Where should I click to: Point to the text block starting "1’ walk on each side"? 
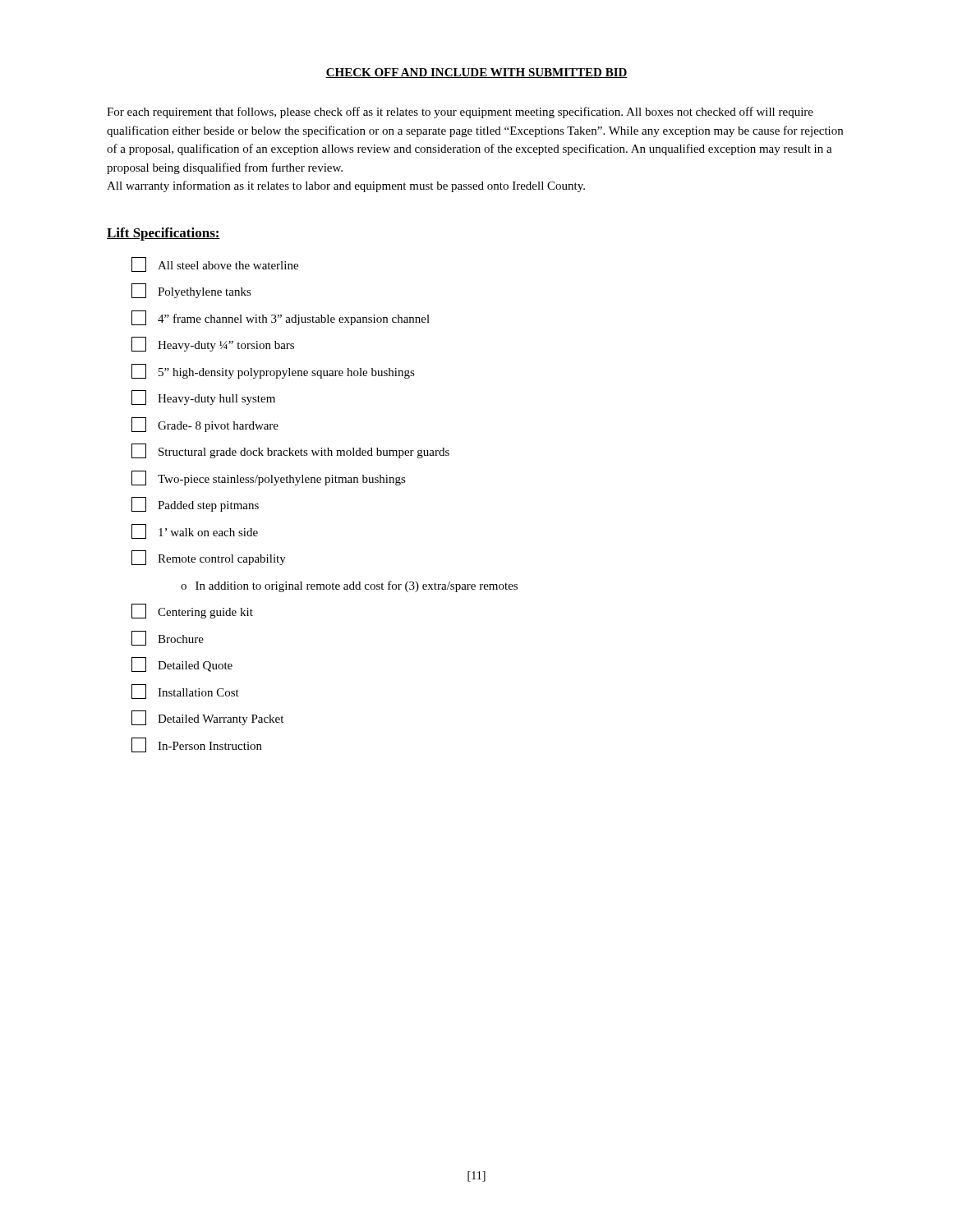tap(195, 532)
